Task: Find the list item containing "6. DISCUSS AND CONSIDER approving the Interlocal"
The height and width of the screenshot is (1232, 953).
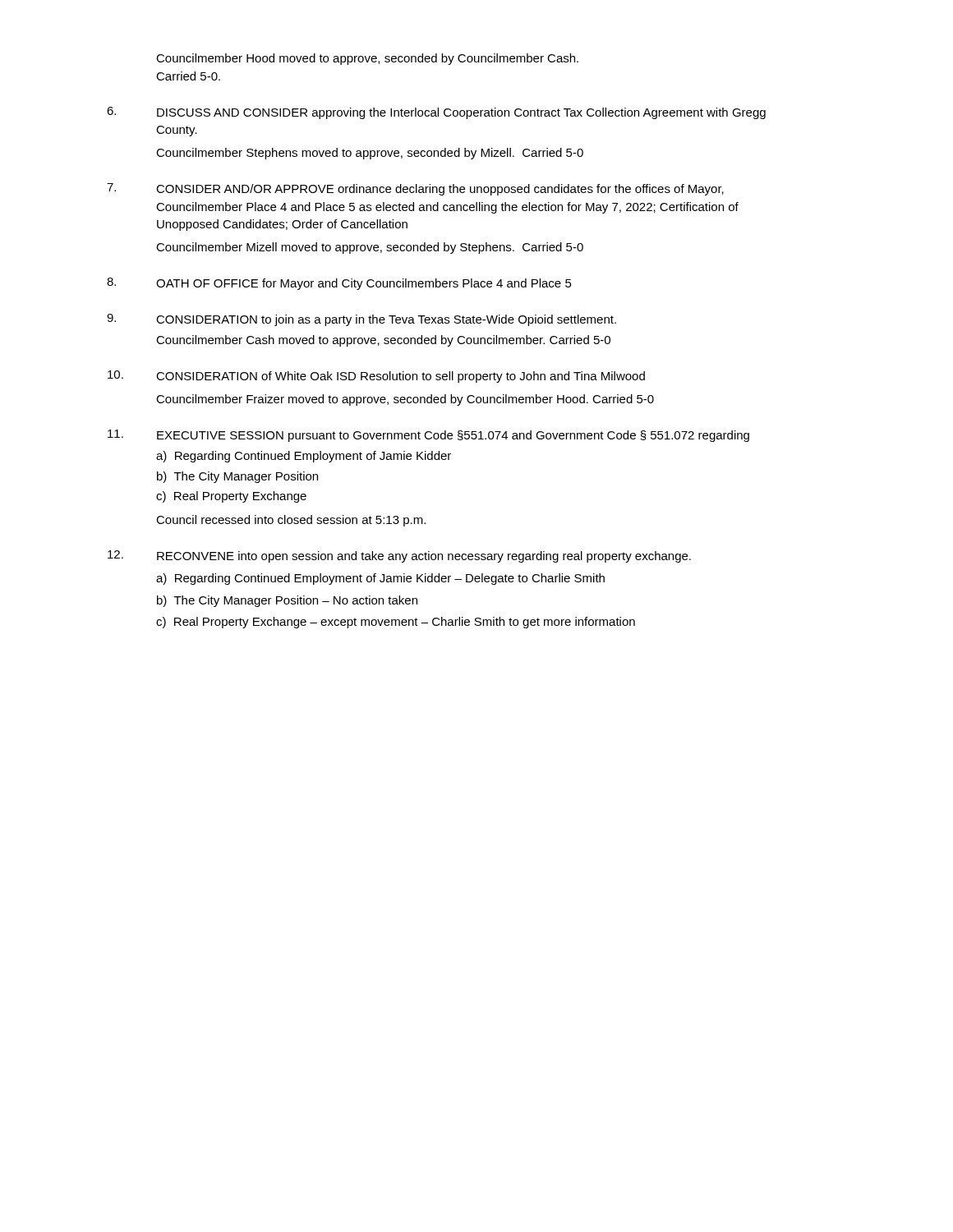Action: 448,121
